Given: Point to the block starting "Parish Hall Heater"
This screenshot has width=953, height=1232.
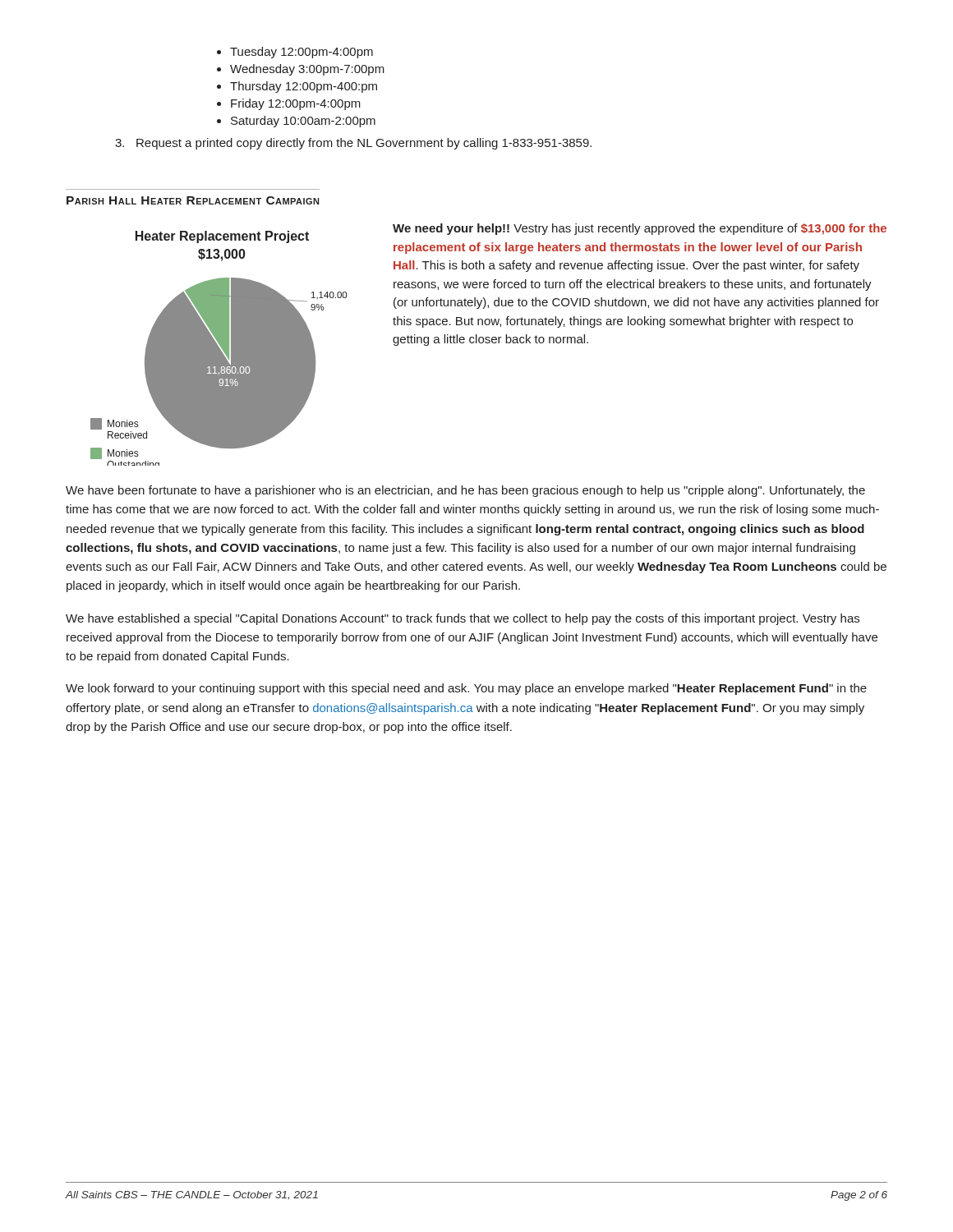Looking at the screenshot, I should 193,200.
